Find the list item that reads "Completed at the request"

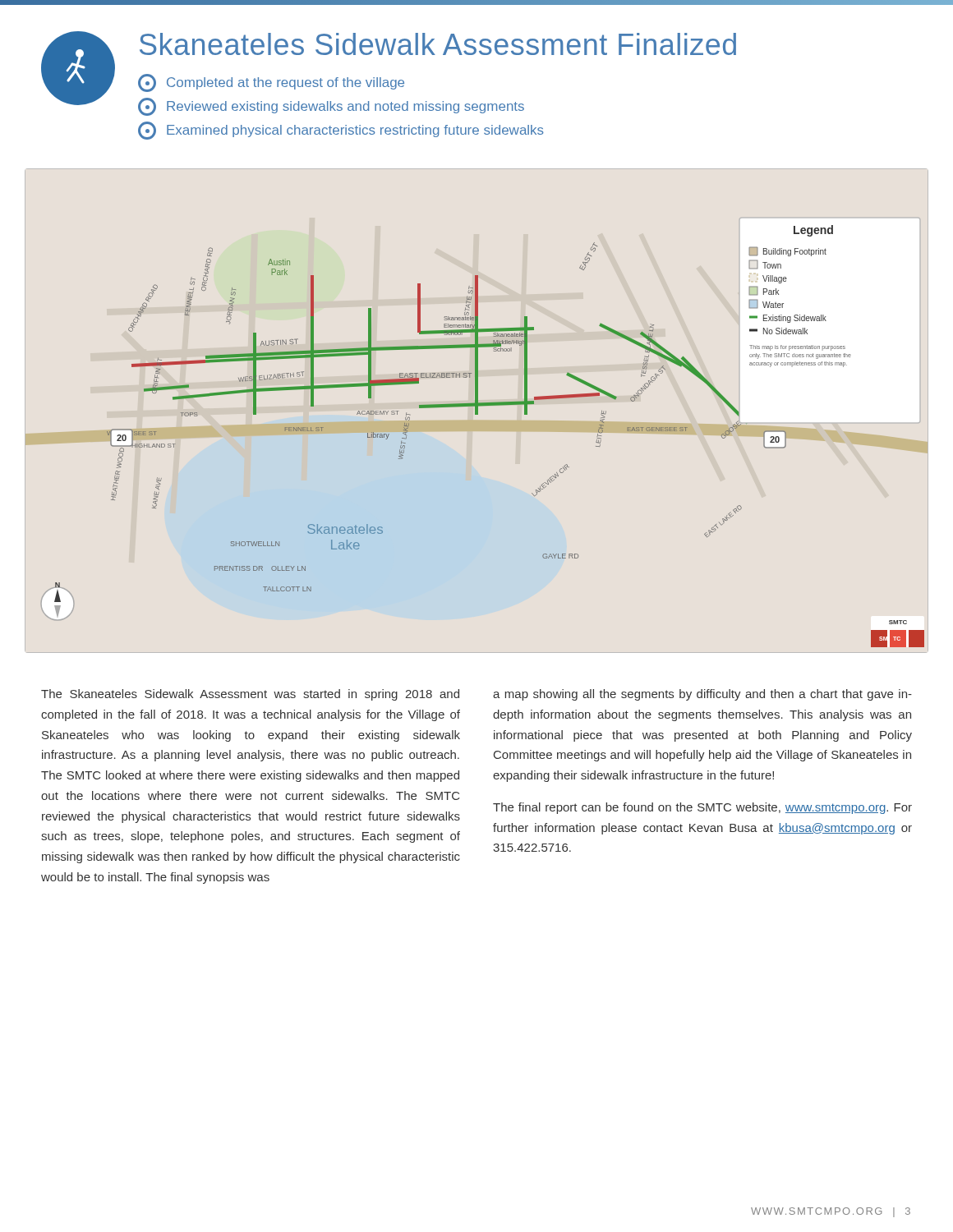tap(272, 83)
